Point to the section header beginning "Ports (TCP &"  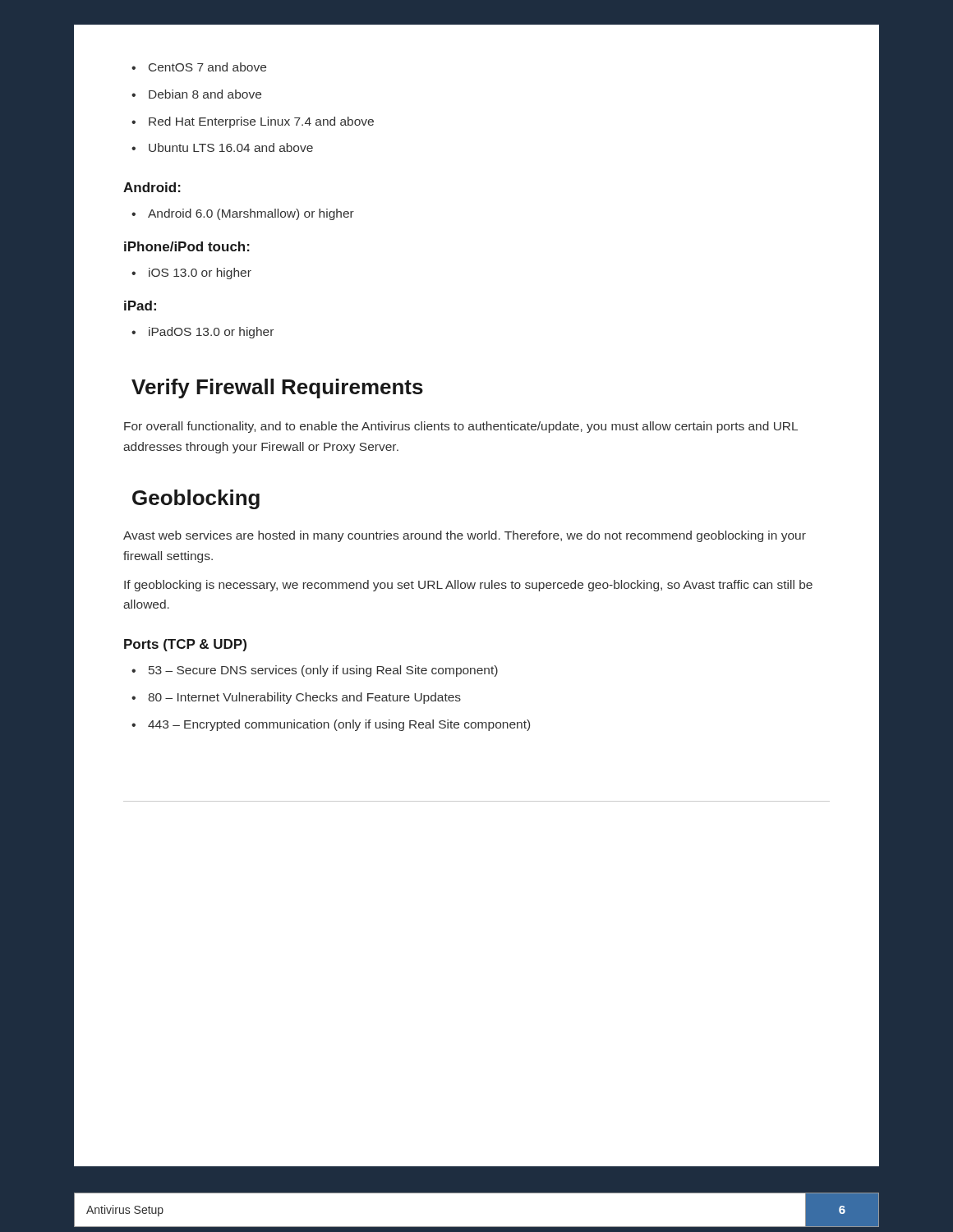click(185, 644)
